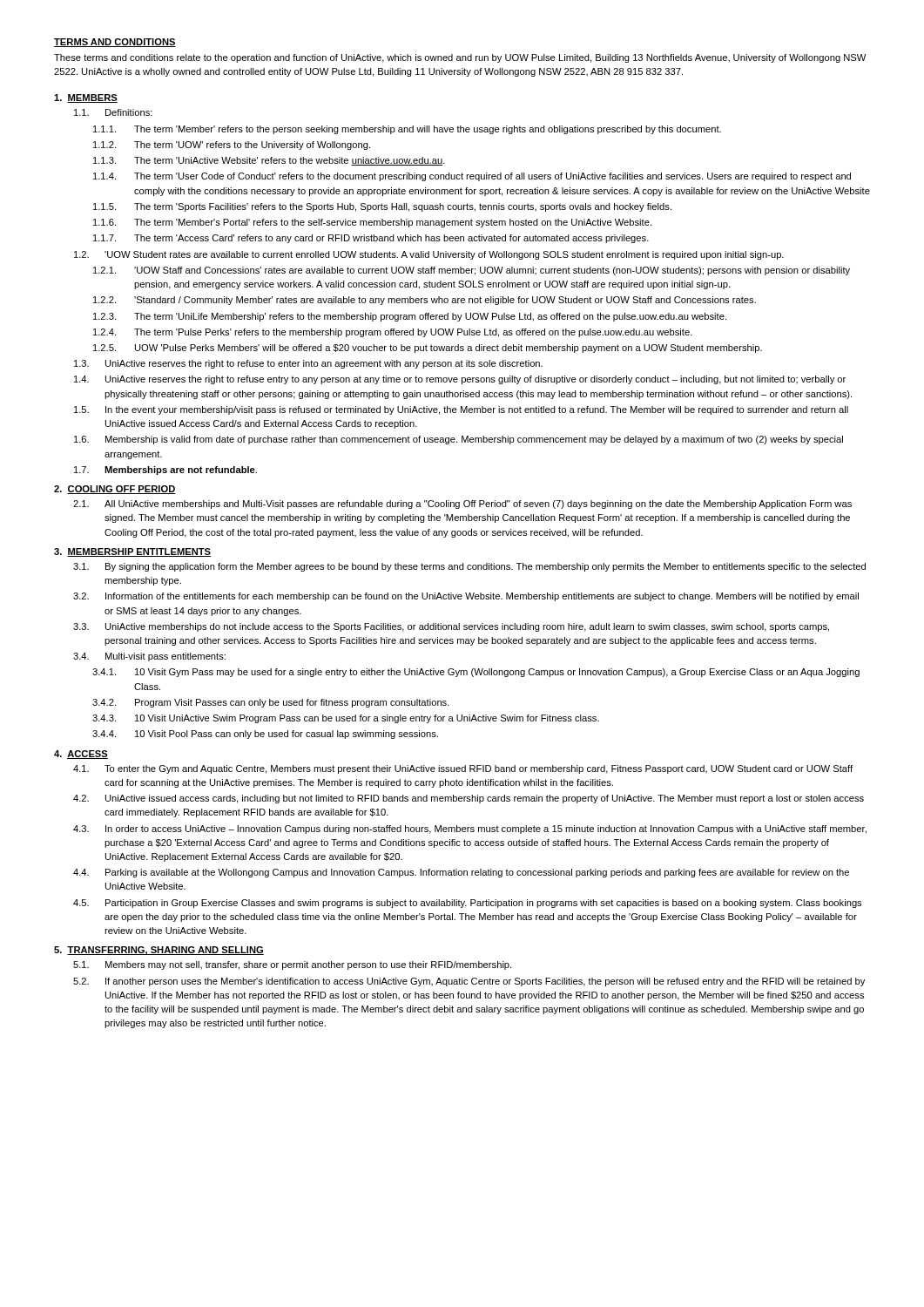The image size is (924, 1307).
Task: Locate the list item that says "2.1. 'UOW Staff"
Action: coord(481,277)
